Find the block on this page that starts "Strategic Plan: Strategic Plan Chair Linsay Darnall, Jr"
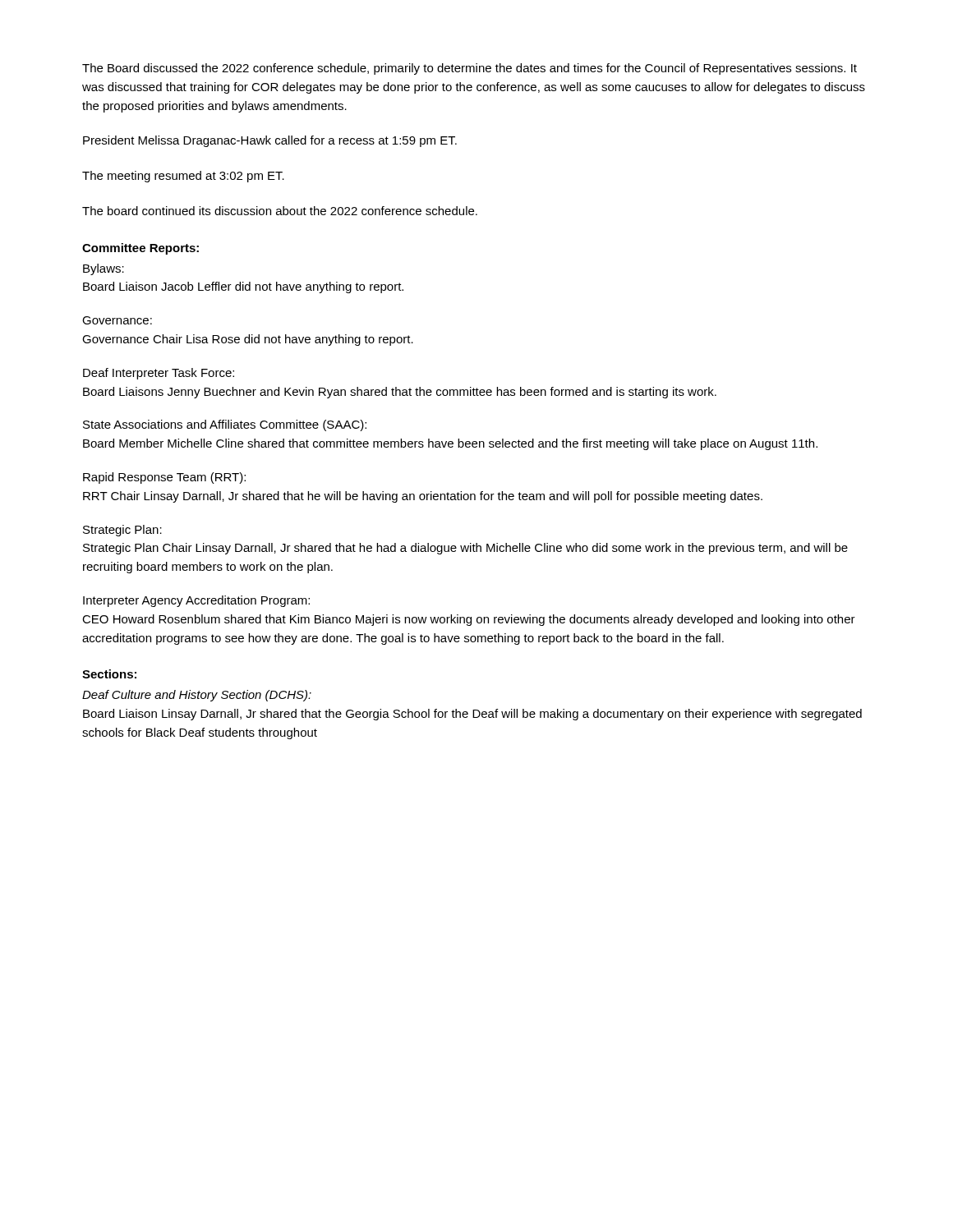Viewport: 953px width, 1232px height. [x=465, y=548]
